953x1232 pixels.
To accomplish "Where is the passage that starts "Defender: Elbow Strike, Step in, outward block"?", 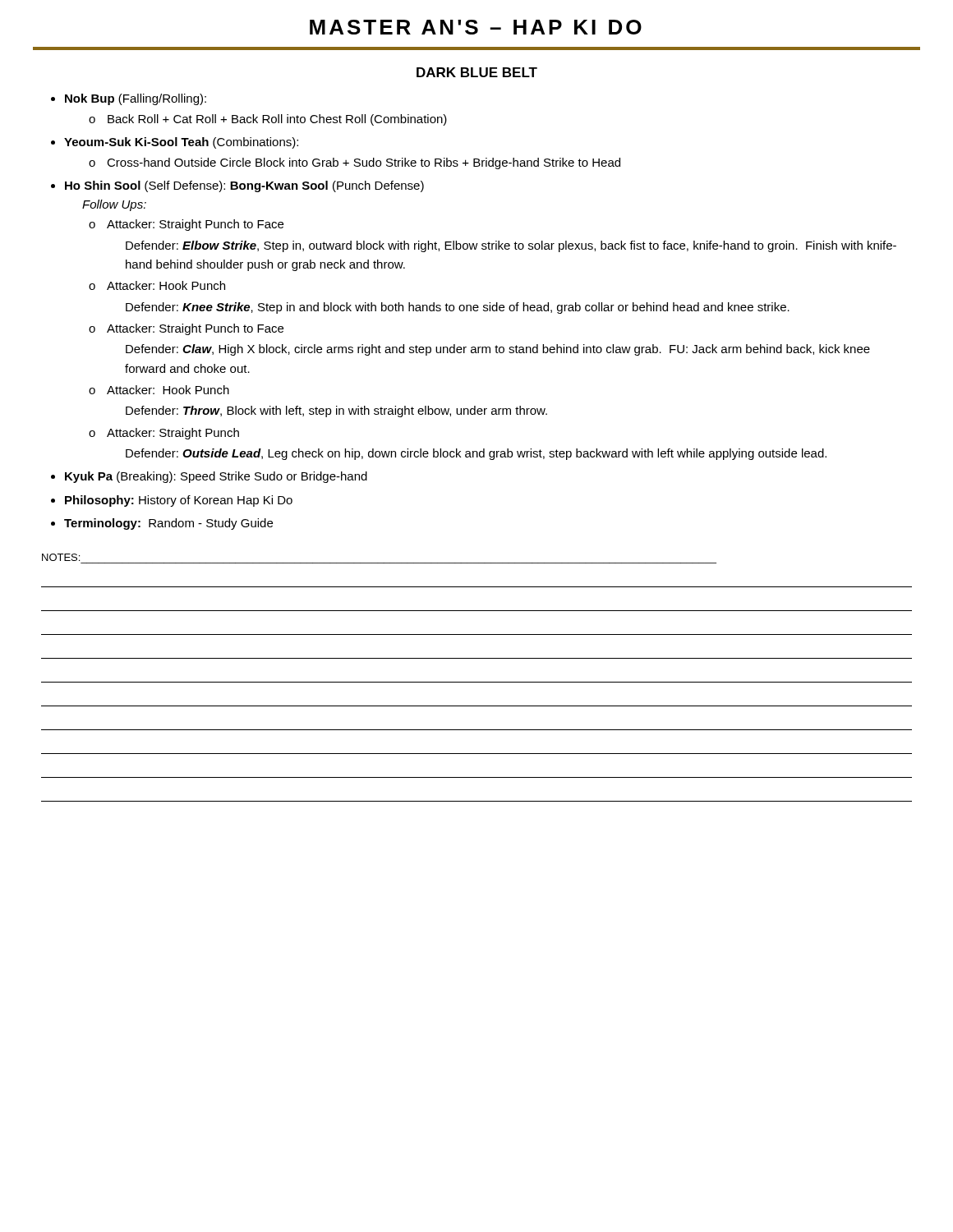I will point(511,254).
